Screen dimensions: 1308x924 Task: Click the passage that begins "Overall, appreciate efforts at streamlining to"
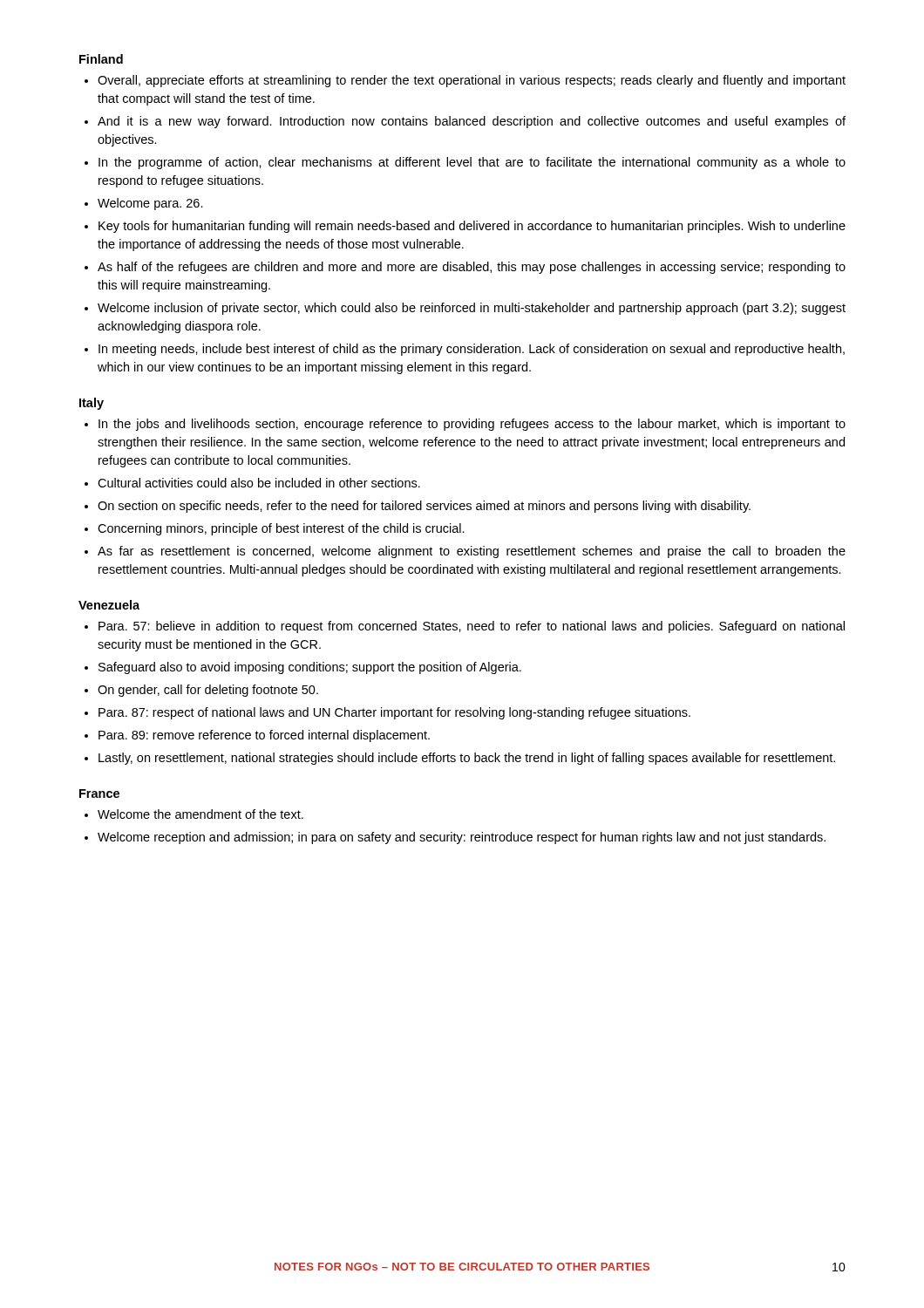coord(472,89)
